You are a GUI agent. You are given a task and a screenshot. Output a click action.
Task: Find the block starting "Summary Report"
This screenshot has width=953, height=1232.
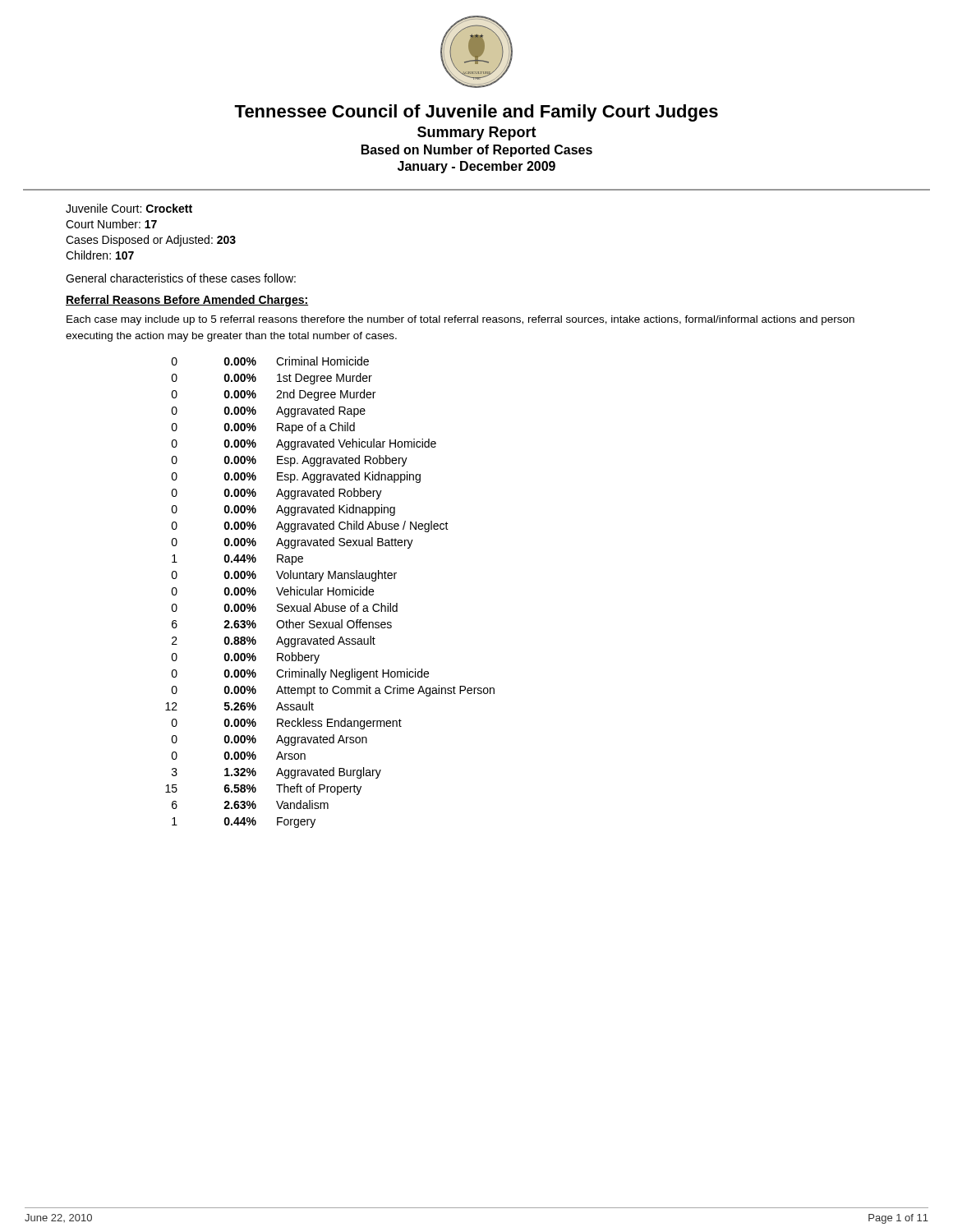(476, 132)
